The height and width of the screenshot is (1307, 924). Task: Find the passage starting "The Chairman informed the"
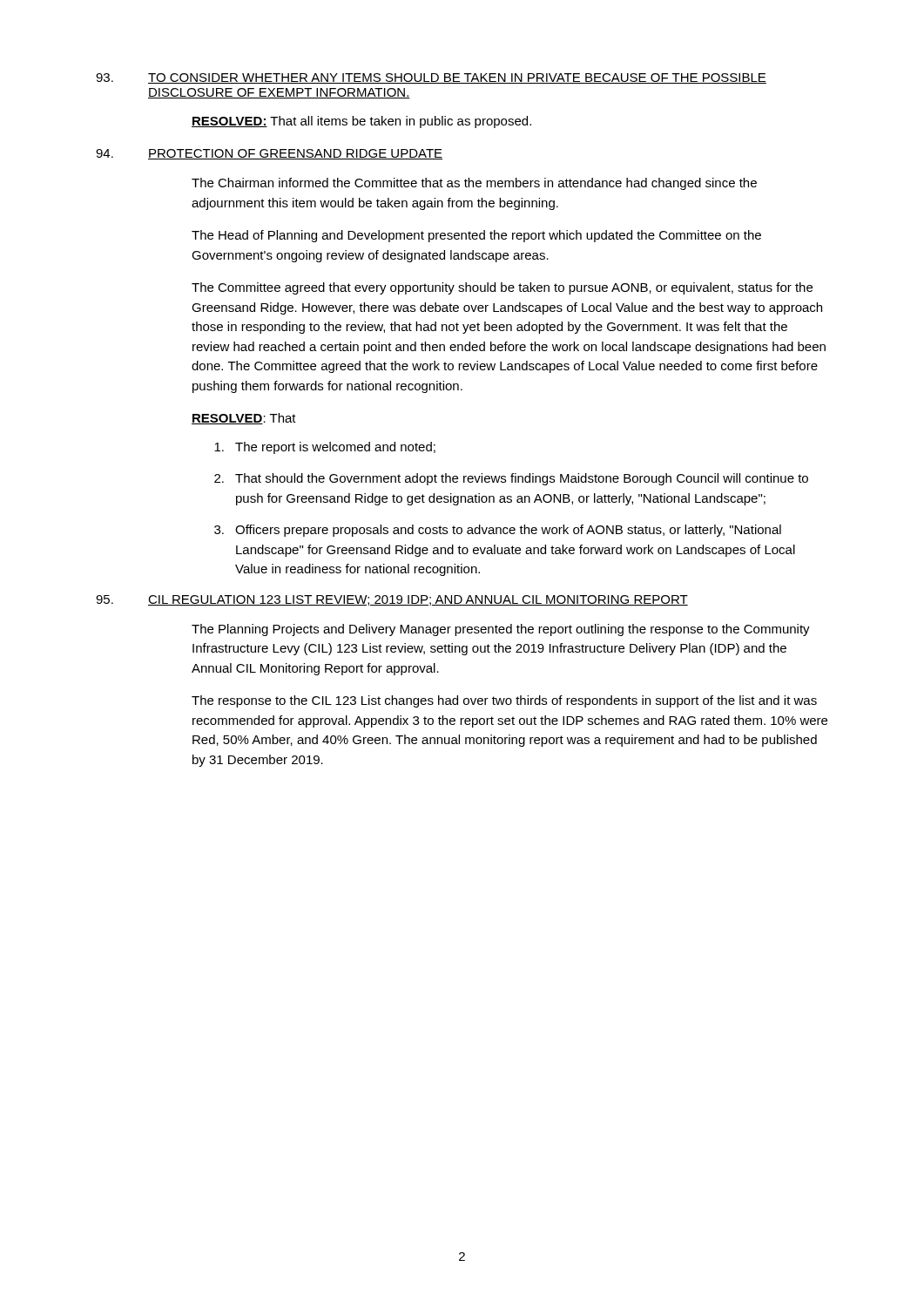(x=510, y=376)
